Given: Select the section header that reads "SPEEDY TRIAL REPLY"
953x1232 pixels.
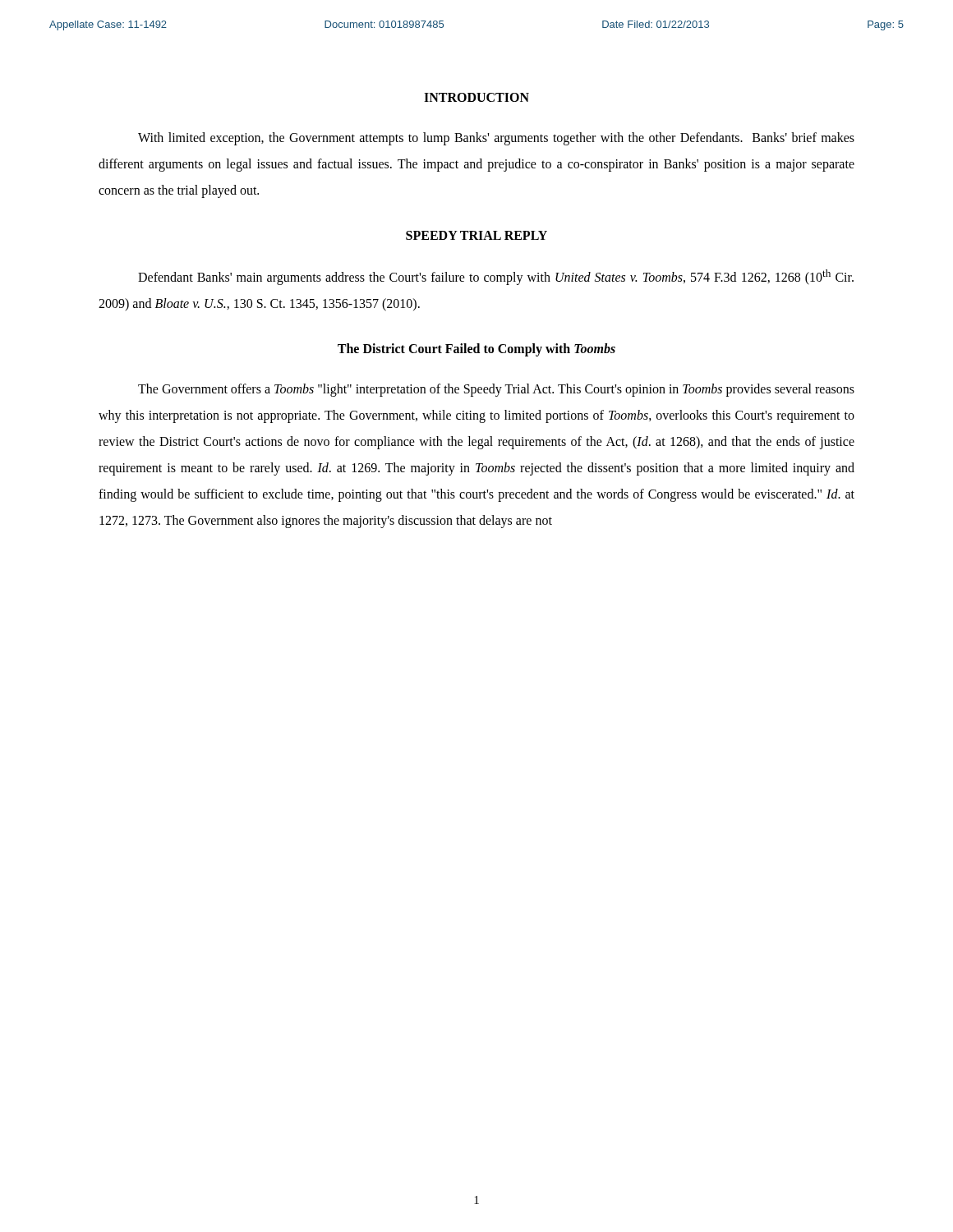Looking at the screenshot, I should pyautogui.click(x=476, y=235).
